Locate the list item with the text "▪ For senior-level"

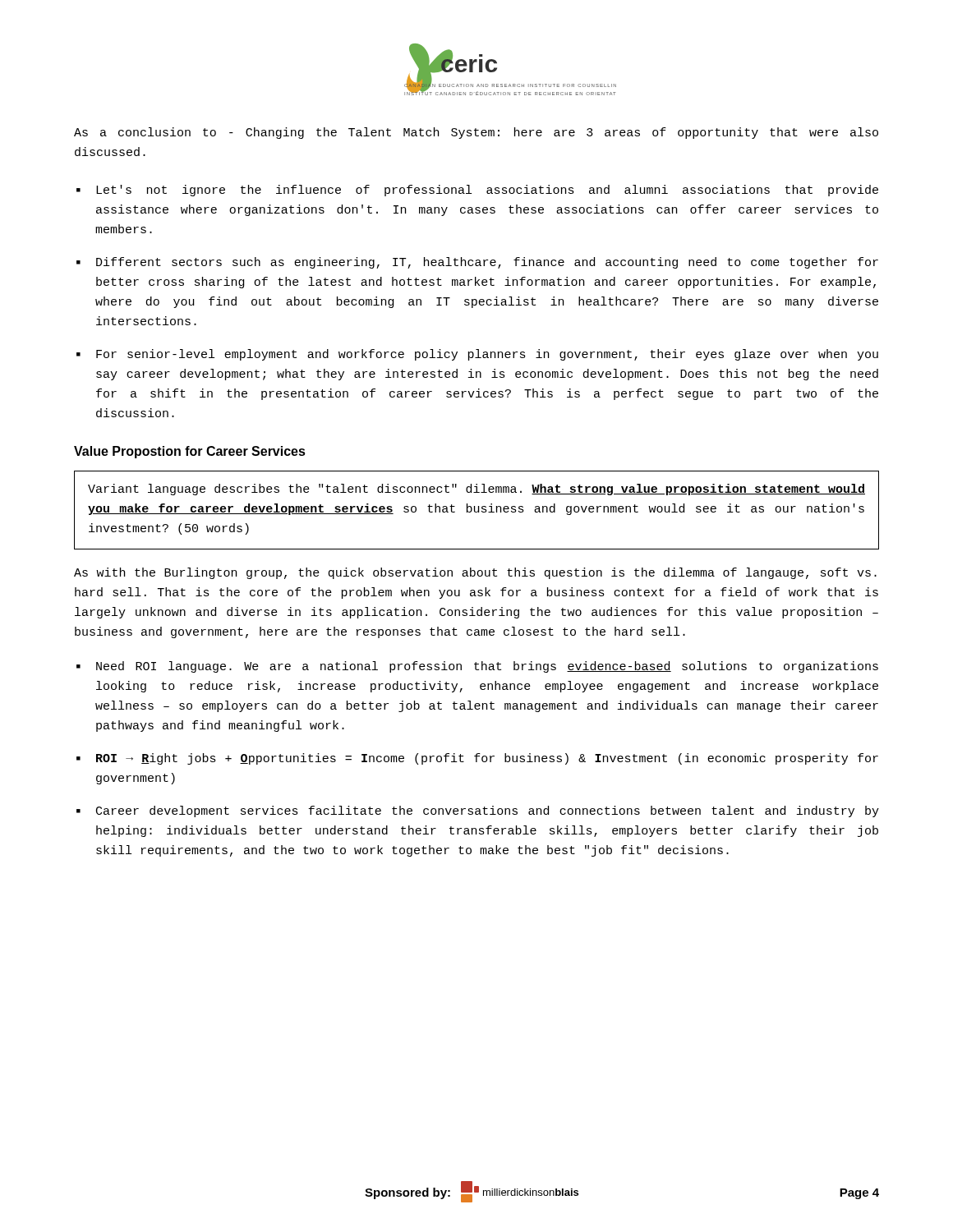click(476, 385)
